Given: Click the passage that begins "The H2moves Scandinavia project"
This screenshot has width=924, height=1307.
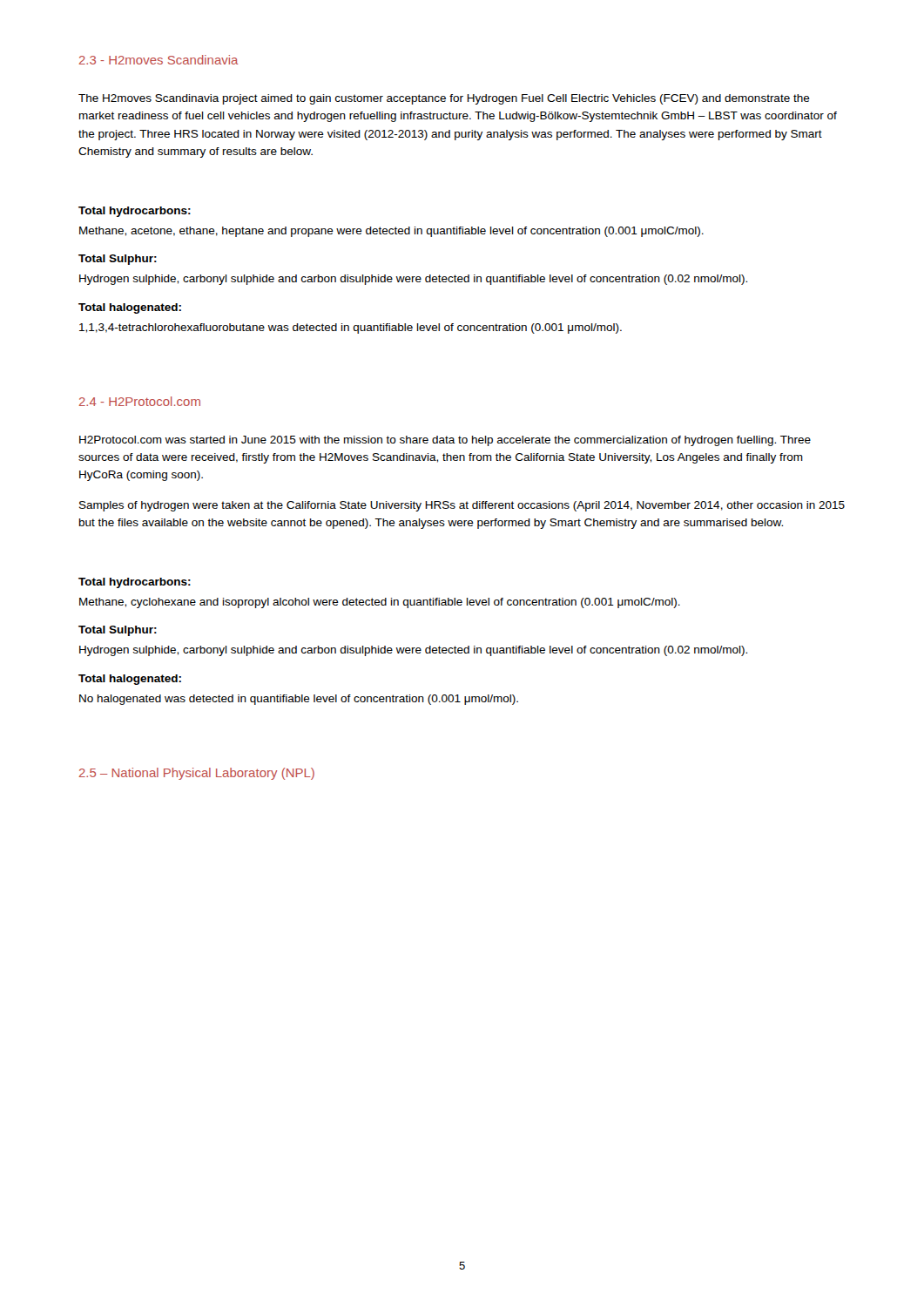Looking at the screenshot, I should click(x=457, y=124).
